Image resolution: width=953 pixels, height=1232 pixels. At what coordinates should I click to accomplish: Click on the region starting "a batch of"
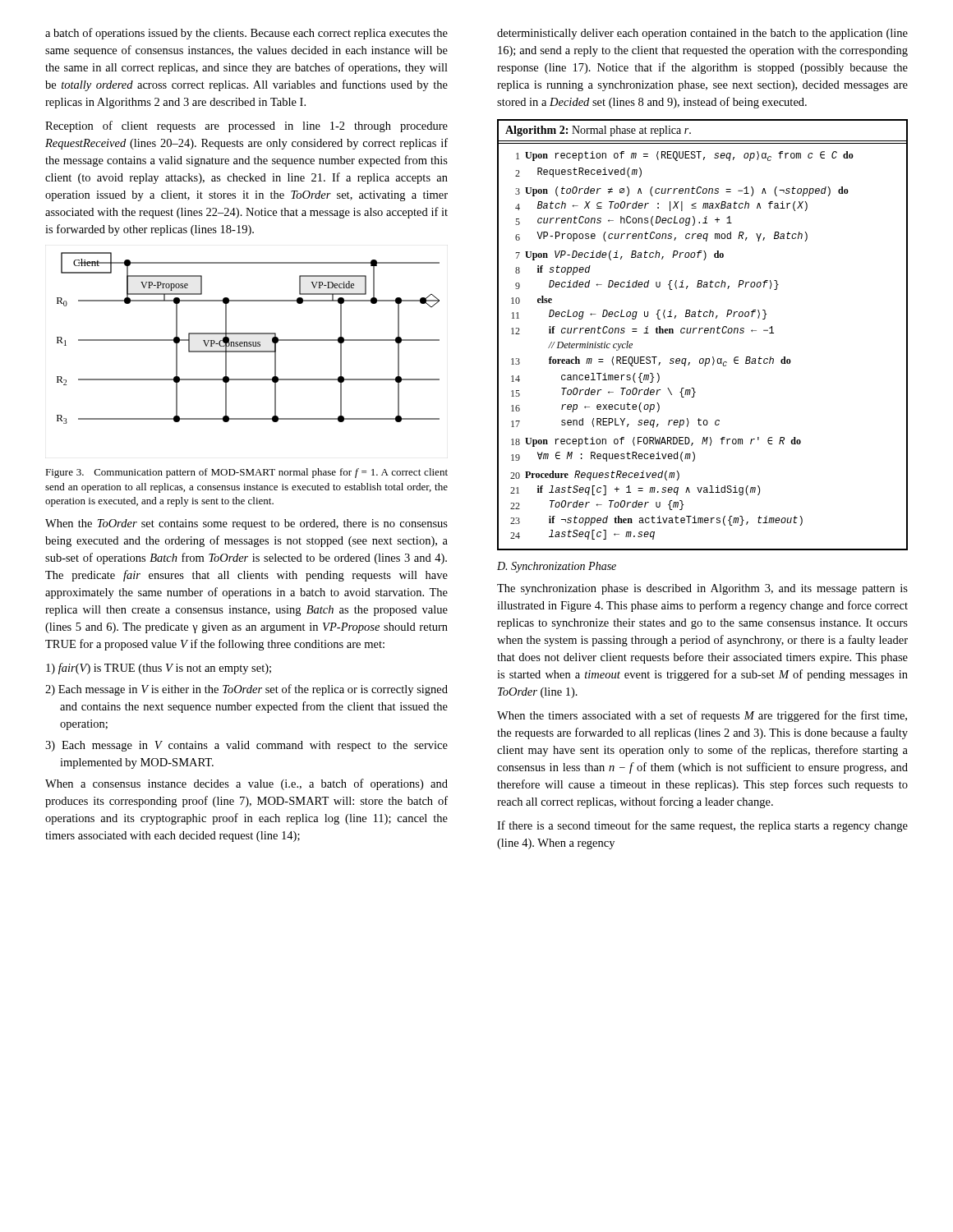pos(246,132)
